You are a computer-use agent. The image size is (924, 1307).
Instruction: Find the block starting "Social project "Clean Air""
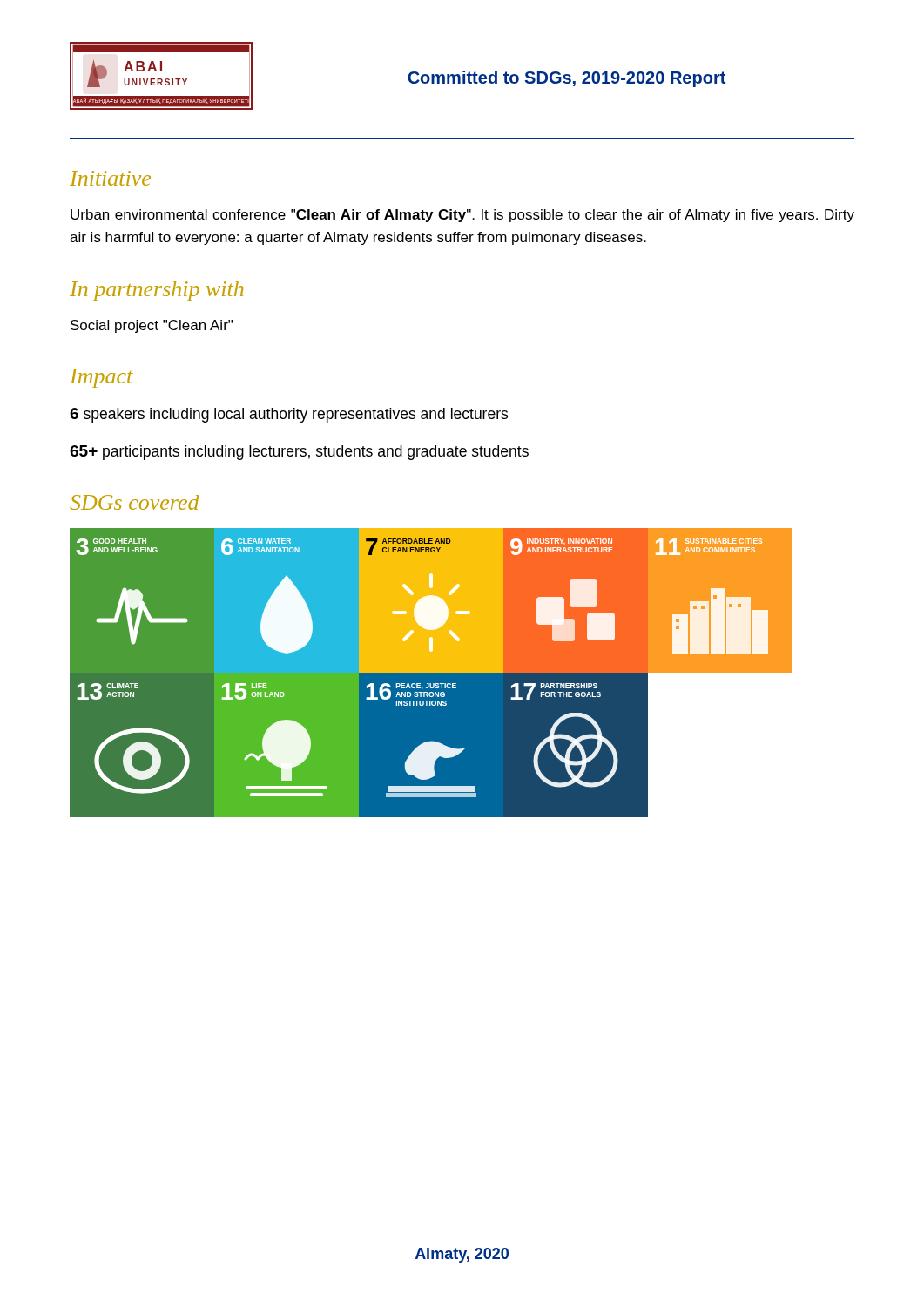(x=151, y=325)
